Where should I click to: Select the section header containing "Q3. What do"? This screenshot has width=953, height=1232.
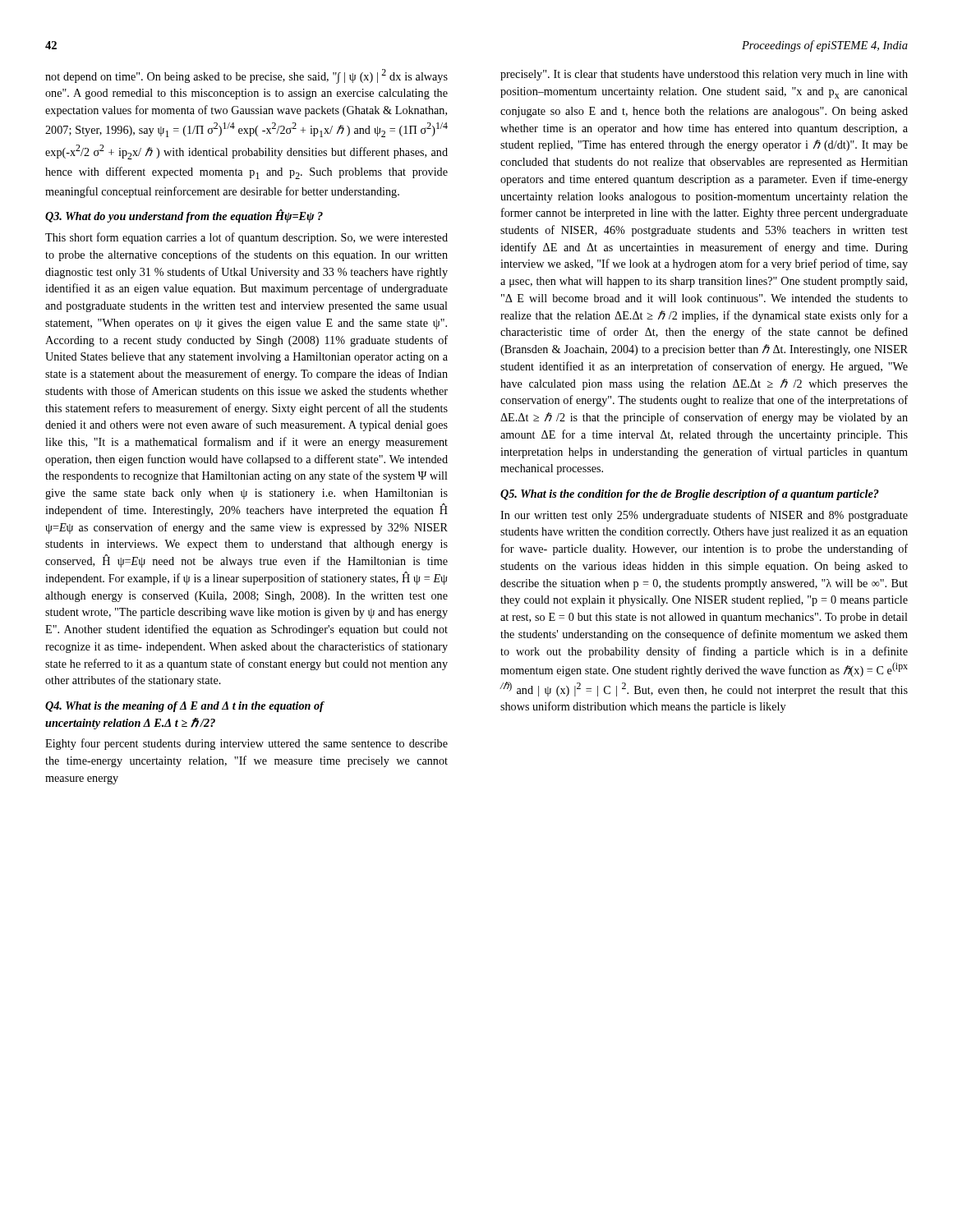[x=184, y=216]
